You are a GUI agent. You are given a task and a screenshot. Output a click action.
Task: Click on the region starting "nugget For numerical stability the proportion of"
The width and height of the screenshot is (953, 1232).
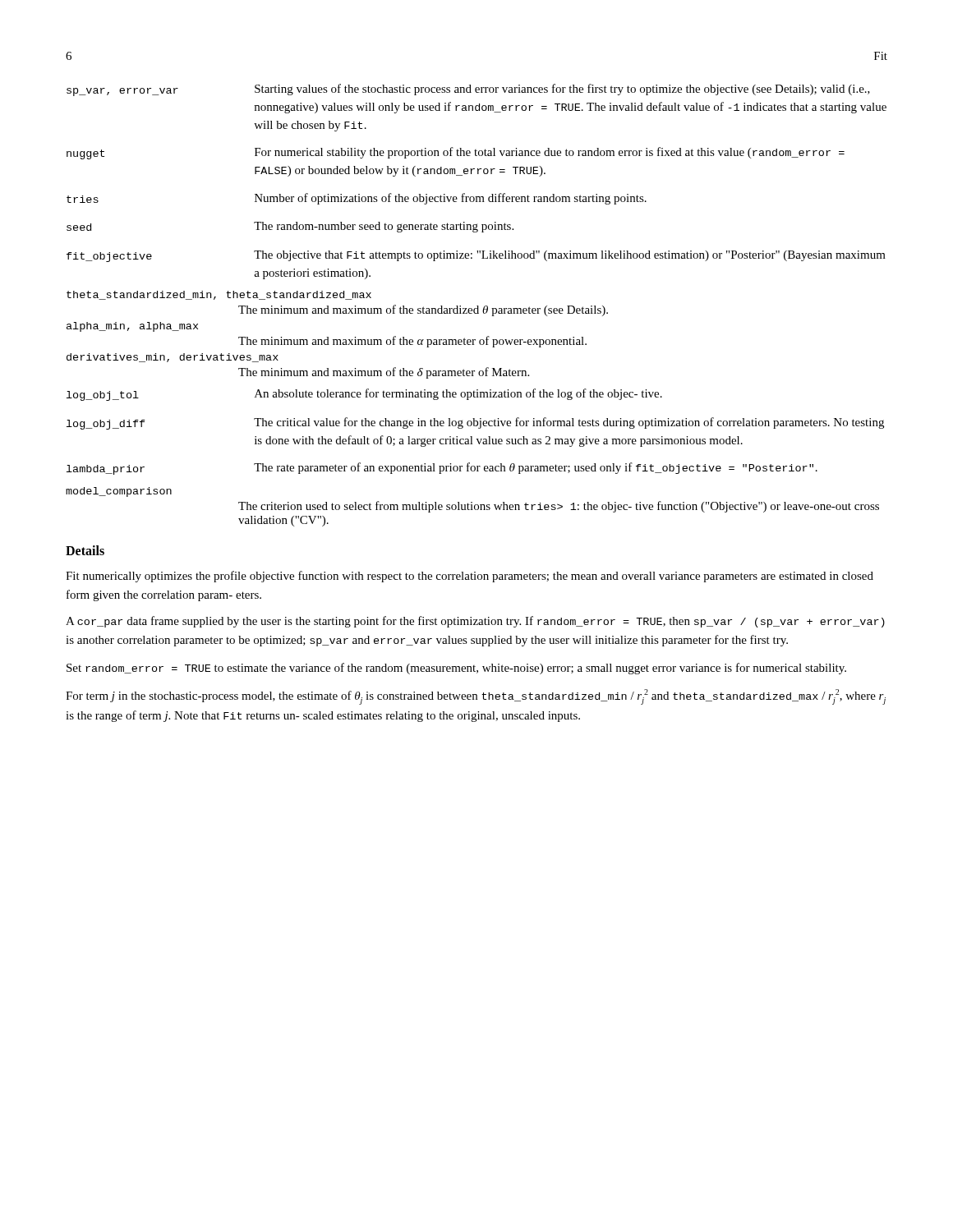[476, 162]
